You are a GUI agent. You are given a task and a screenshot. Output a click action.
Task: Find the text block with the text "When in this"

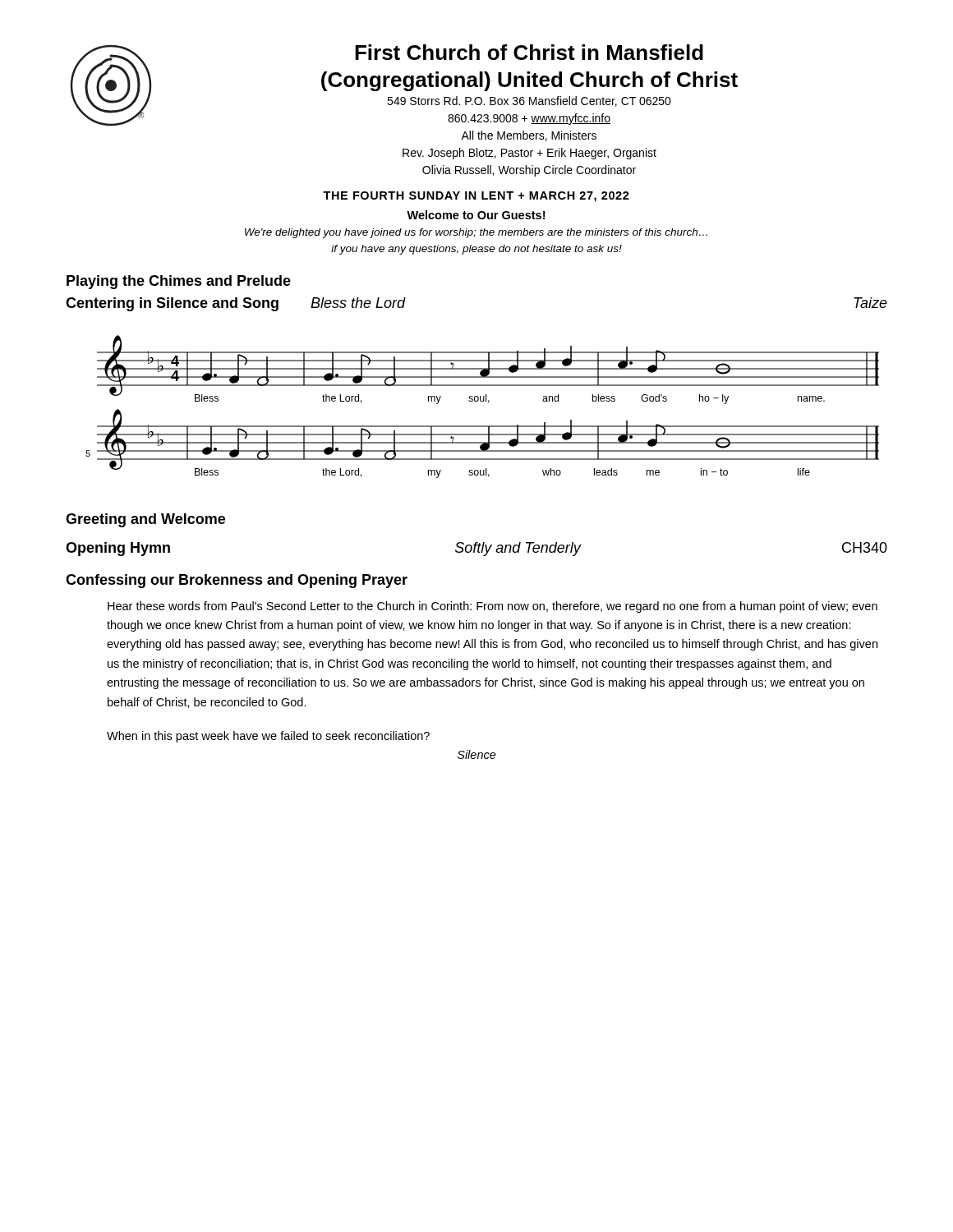(x=268, y=736)
